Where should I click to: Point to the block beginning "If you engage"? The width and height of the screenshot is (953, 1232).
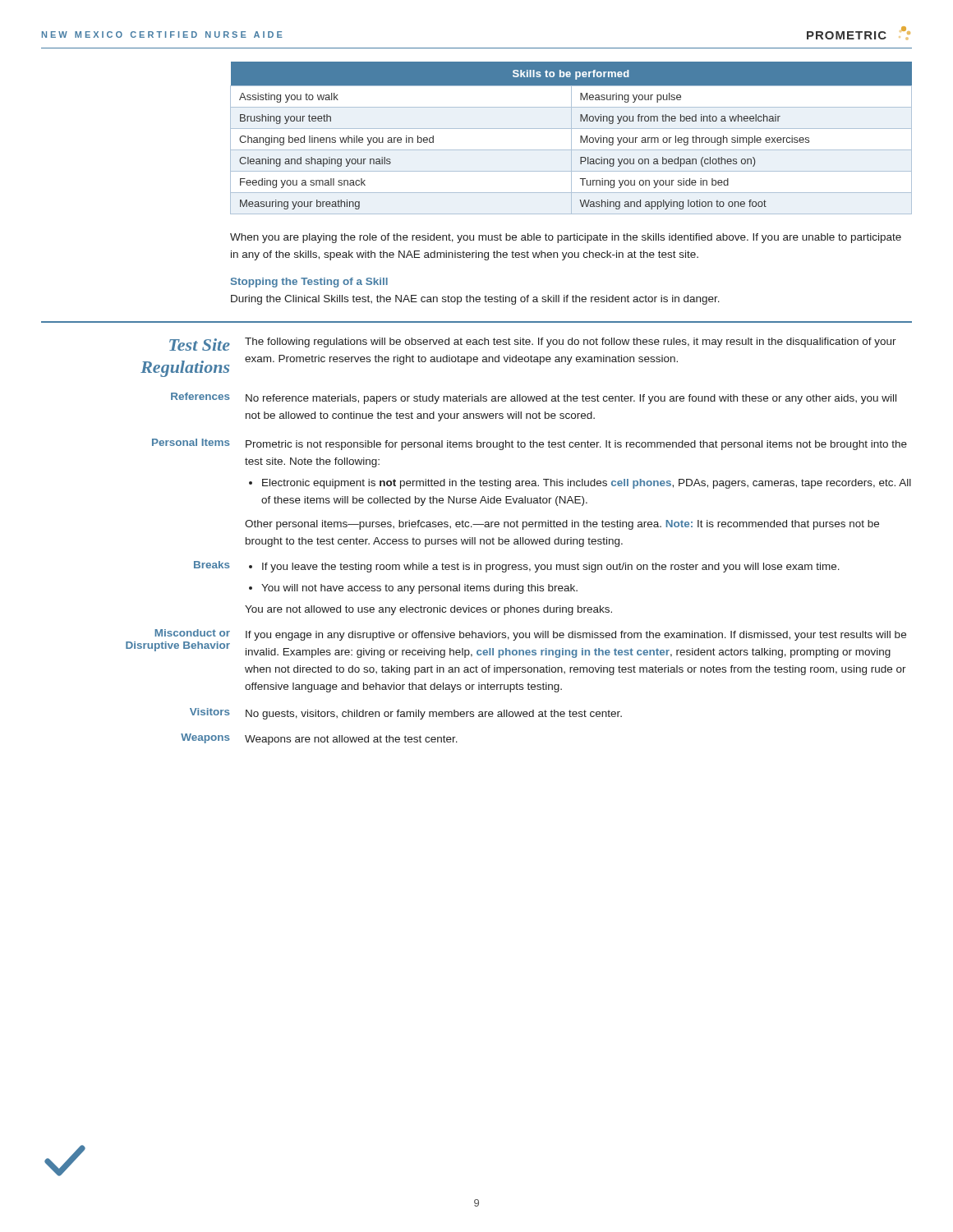[576, 660]
